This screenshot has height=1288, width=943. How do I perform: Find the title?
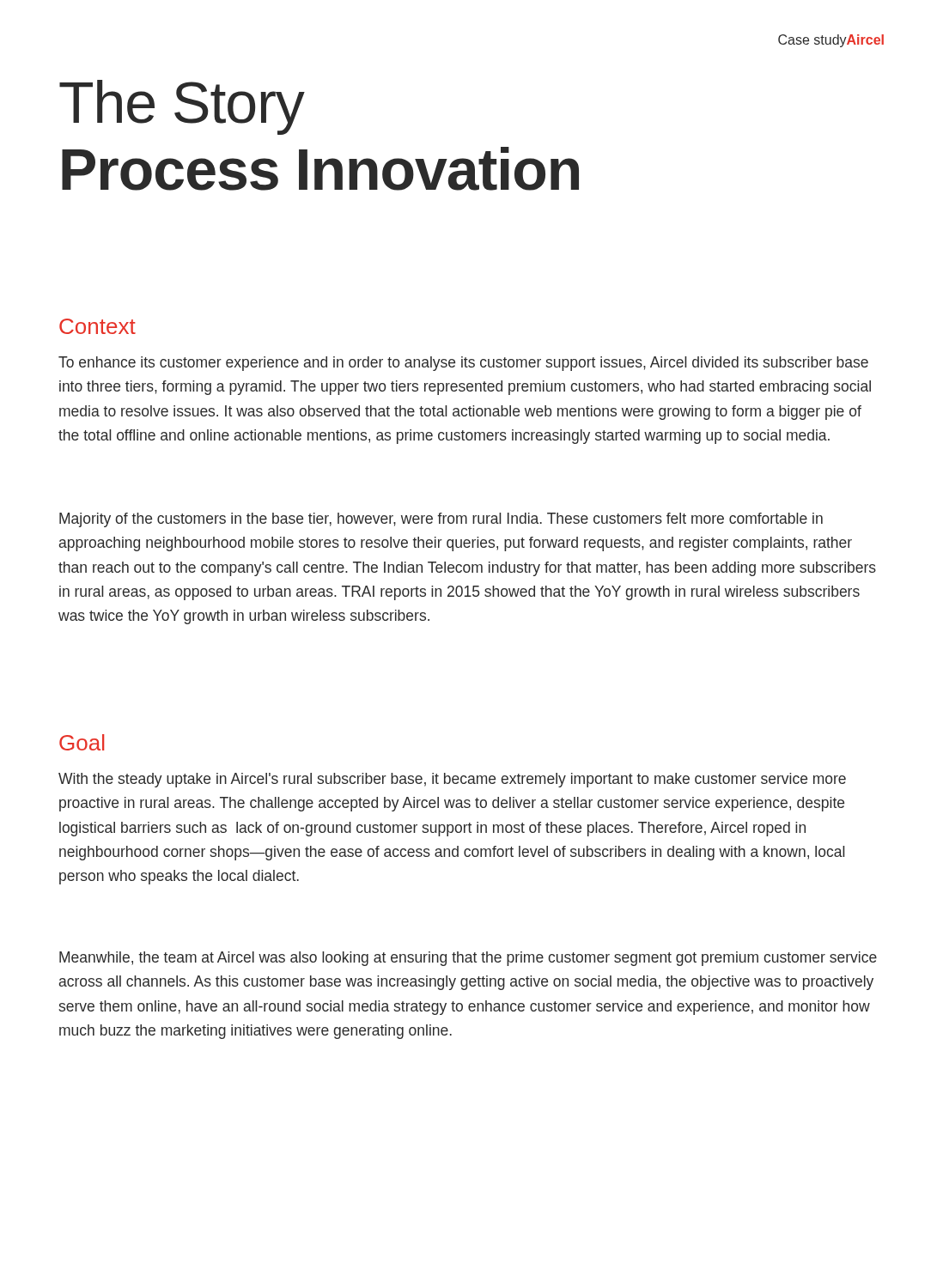[472, 136]
